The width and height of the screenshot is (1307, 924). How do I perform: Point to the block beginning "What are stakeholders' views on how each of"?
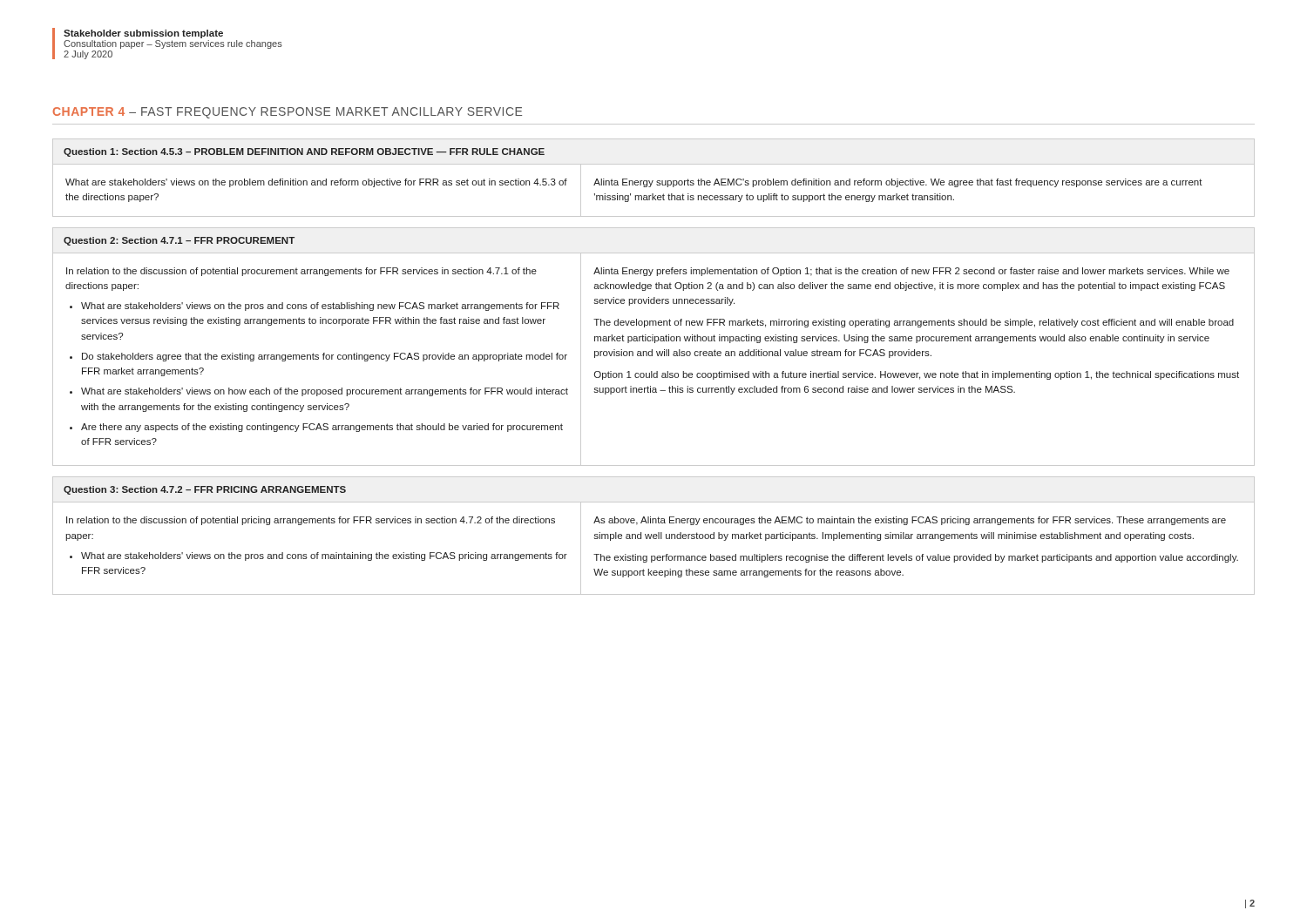(325, 399)
